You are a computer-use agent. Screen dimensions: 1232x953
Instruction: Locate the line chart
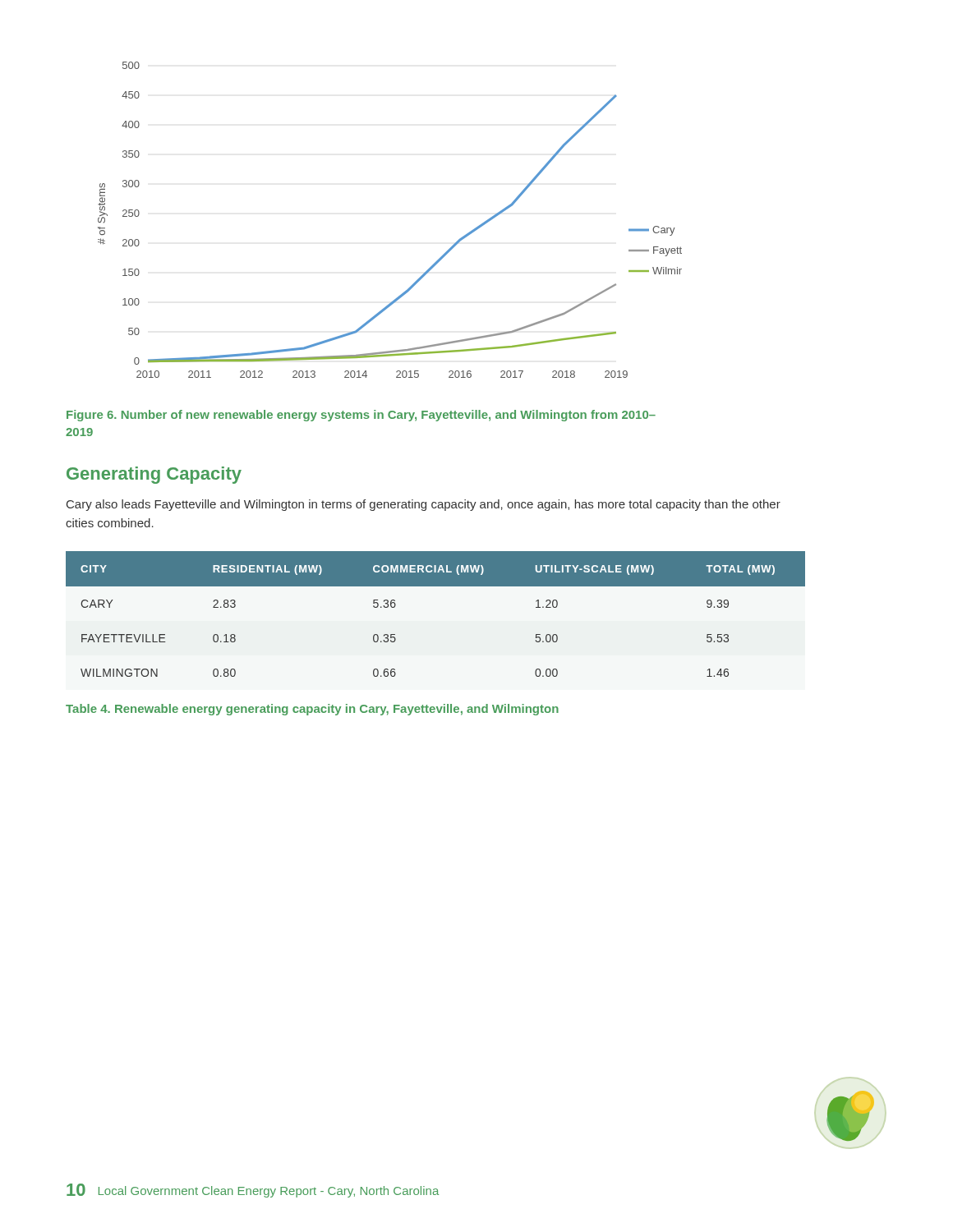386,223
